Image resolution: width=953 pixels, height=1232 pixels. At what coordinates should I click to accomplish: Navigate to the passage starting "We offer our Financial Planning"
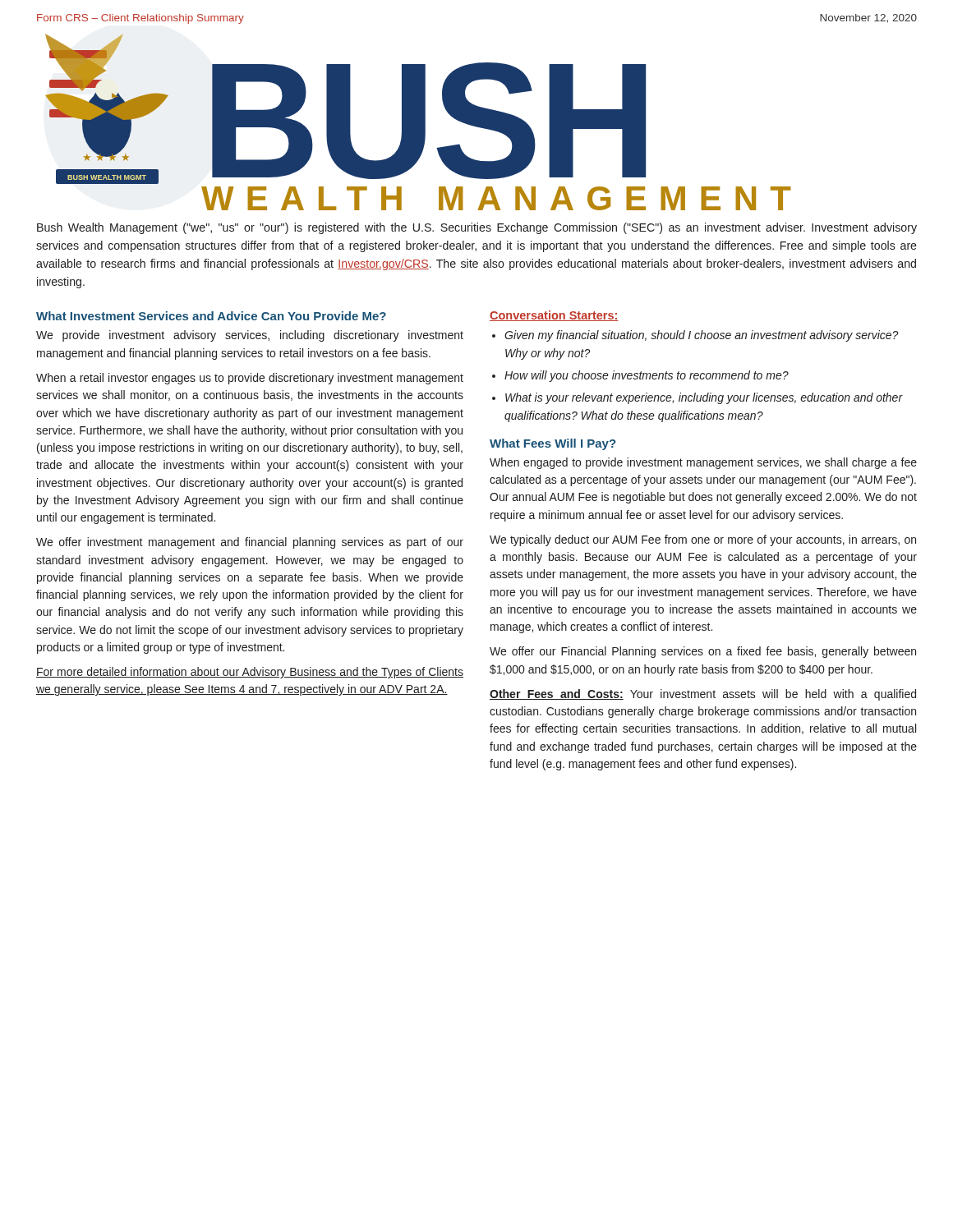(x=703, y=660)
